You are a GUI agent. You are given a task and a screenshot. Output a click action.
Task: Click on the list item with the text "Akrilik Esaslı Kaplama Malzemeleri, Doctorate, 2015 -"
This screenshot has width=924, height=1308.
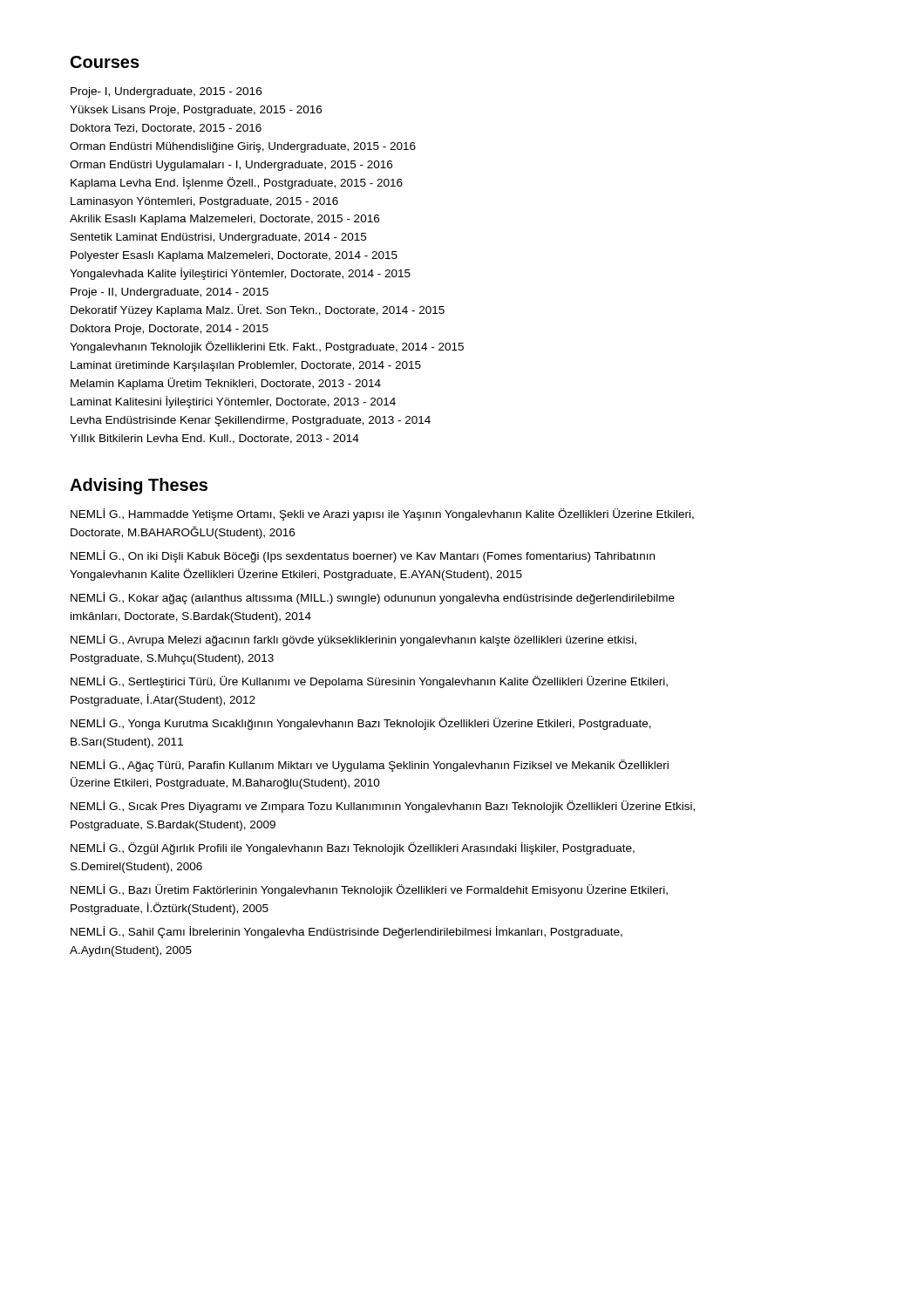[x=225, y=219]
